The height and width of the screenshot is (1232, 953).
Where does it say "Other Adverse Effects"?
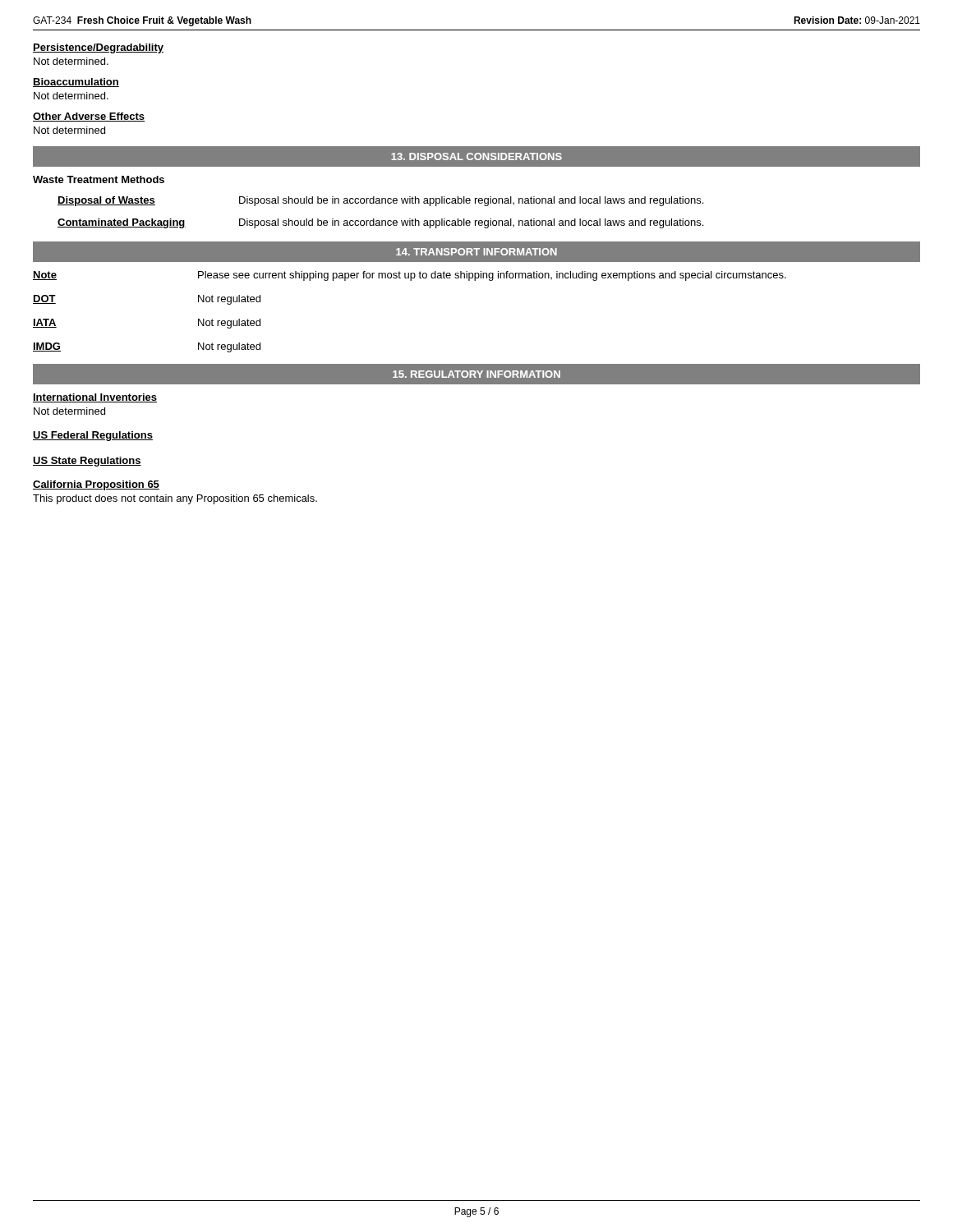[89, 116]
